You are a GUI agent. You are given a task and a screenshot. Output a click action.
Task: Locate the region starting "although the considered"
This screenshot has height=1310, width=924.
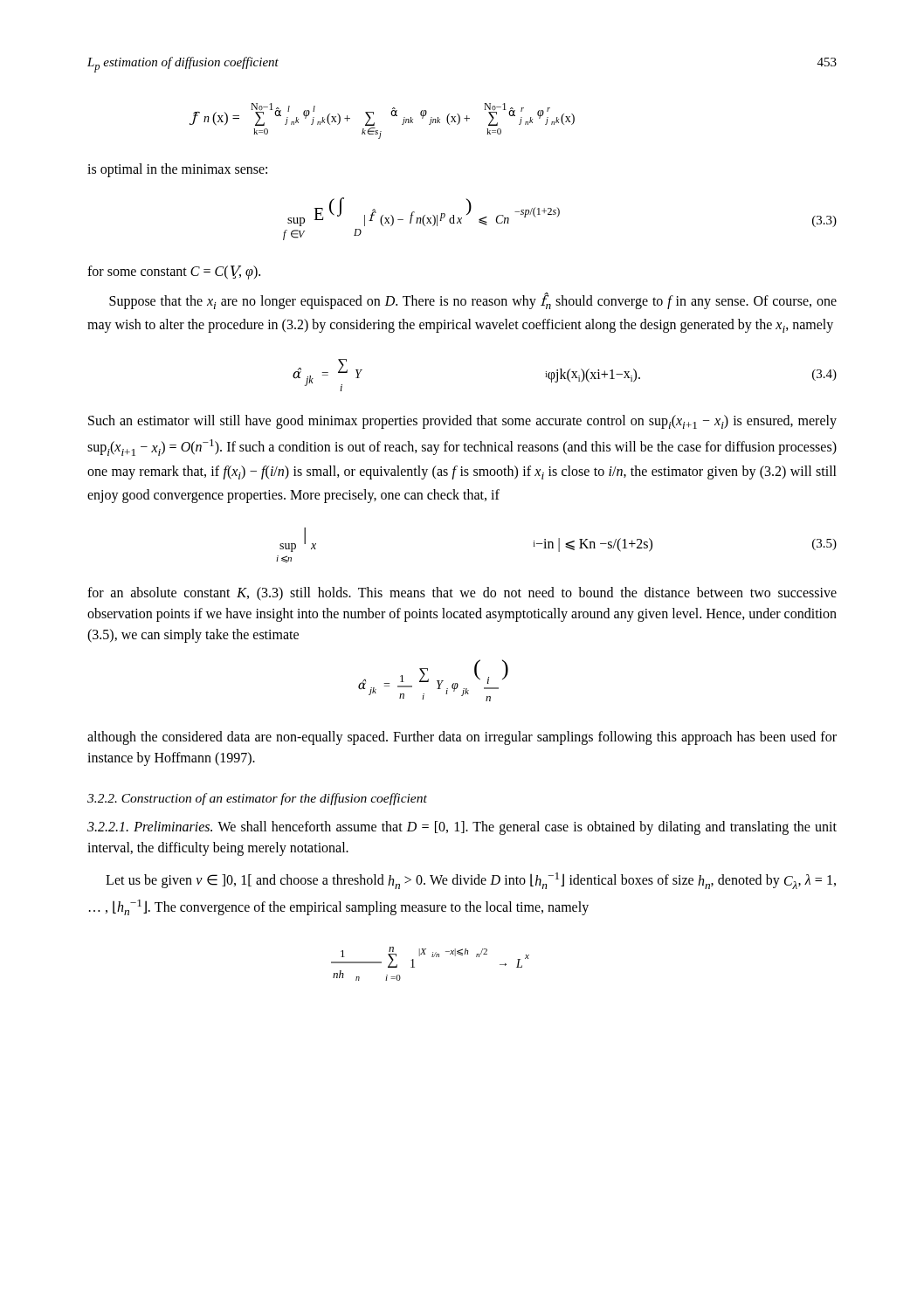[x=462, y=747]
